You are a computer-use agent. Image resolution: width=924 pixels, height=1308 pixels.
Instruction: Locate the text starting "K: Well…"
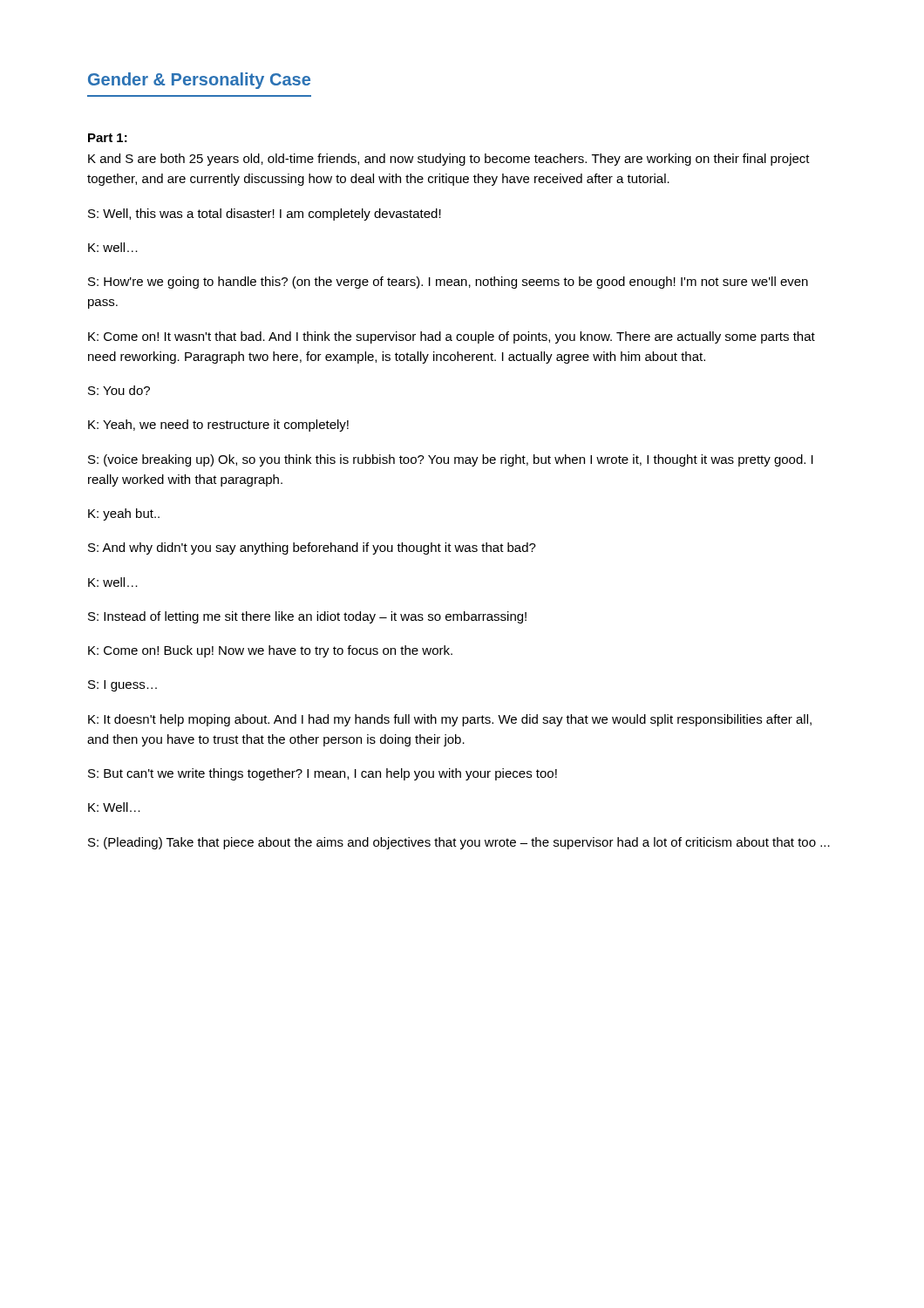[x=114, y=807]
